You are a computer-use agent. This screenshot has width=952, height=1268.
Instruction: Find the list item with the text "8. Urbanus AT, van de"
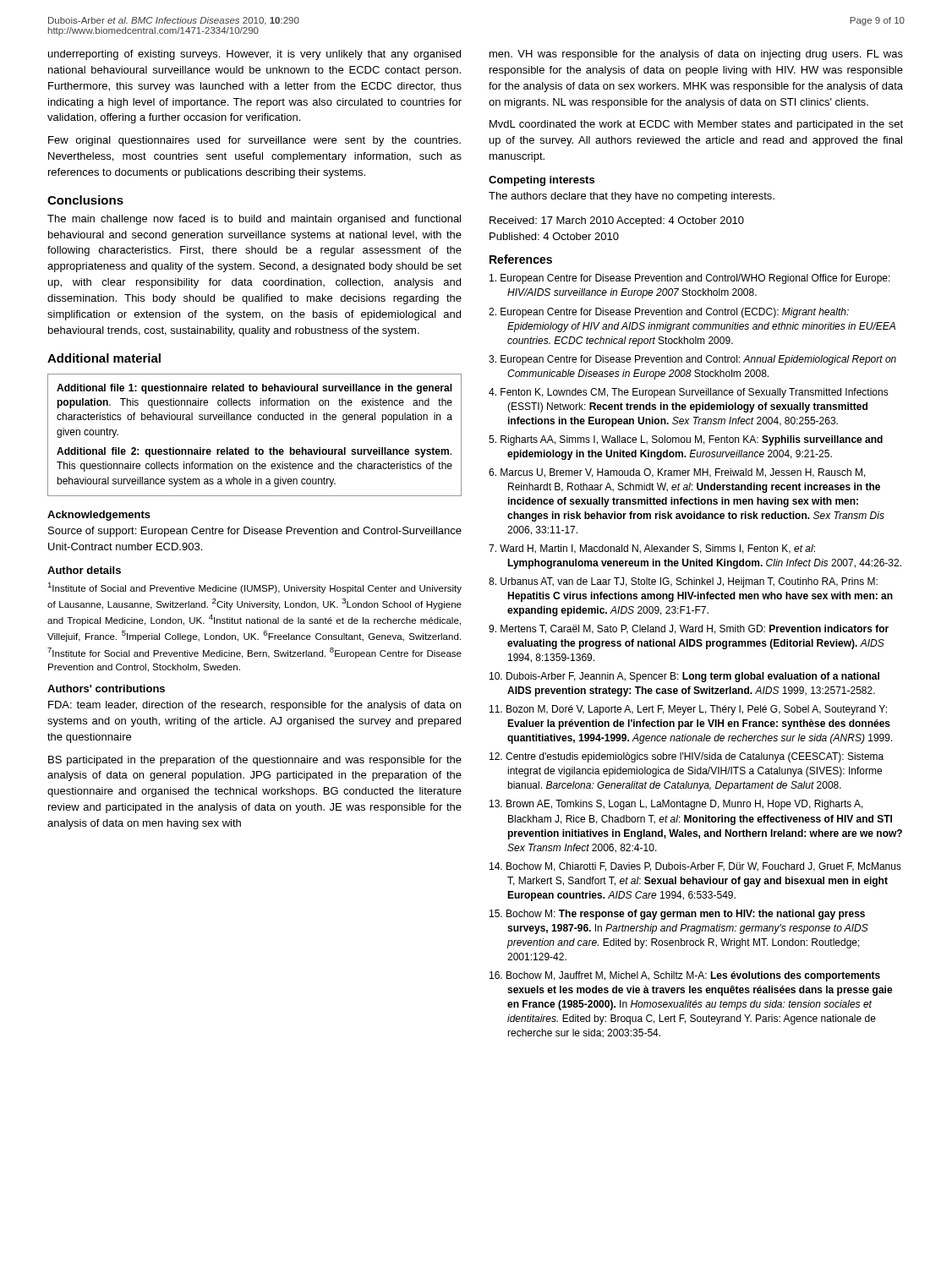(x=691, y=596)
